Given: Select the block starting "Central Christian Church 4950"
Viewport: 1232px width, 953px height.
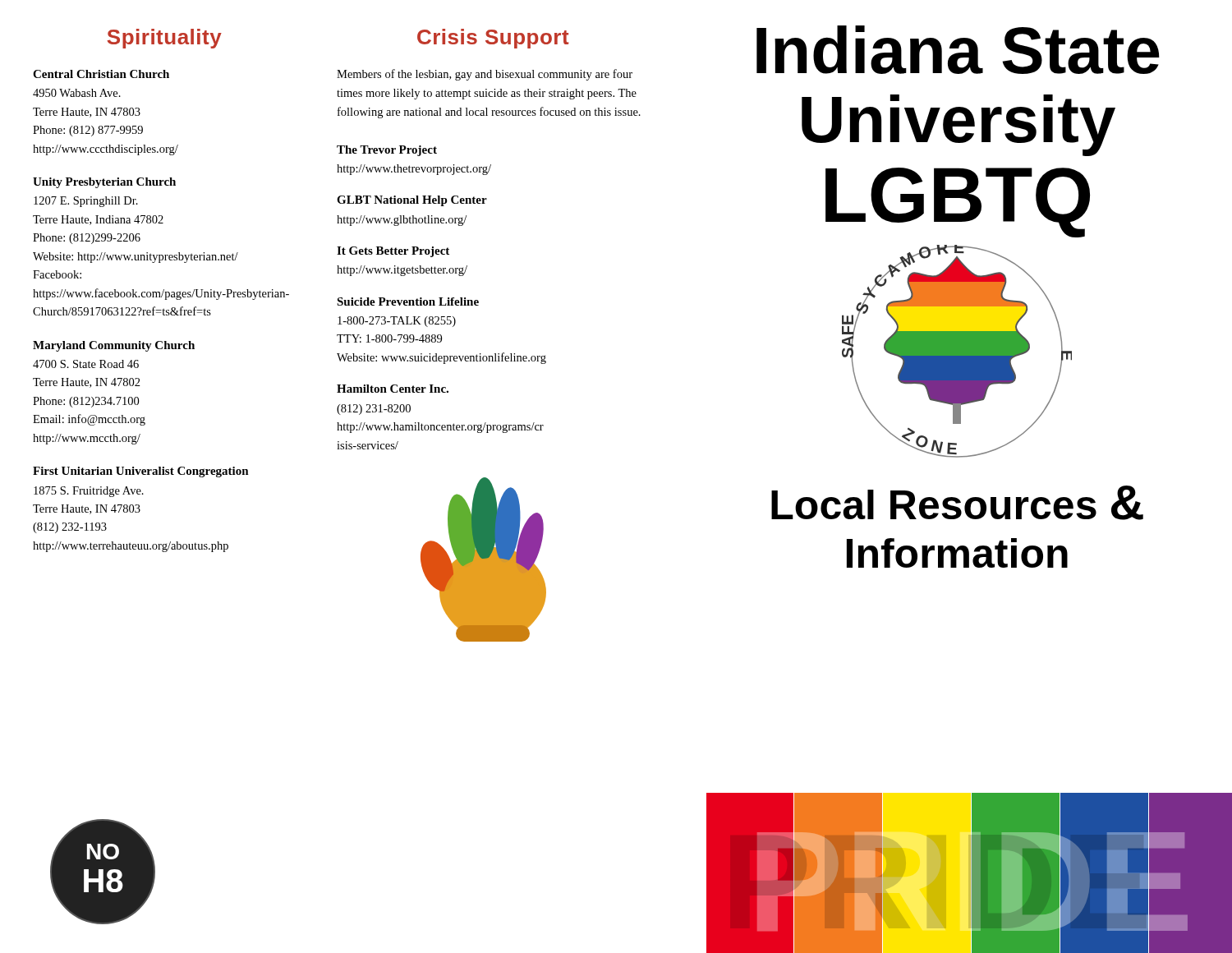Looking at the screenshot, I should pos(105,111).
